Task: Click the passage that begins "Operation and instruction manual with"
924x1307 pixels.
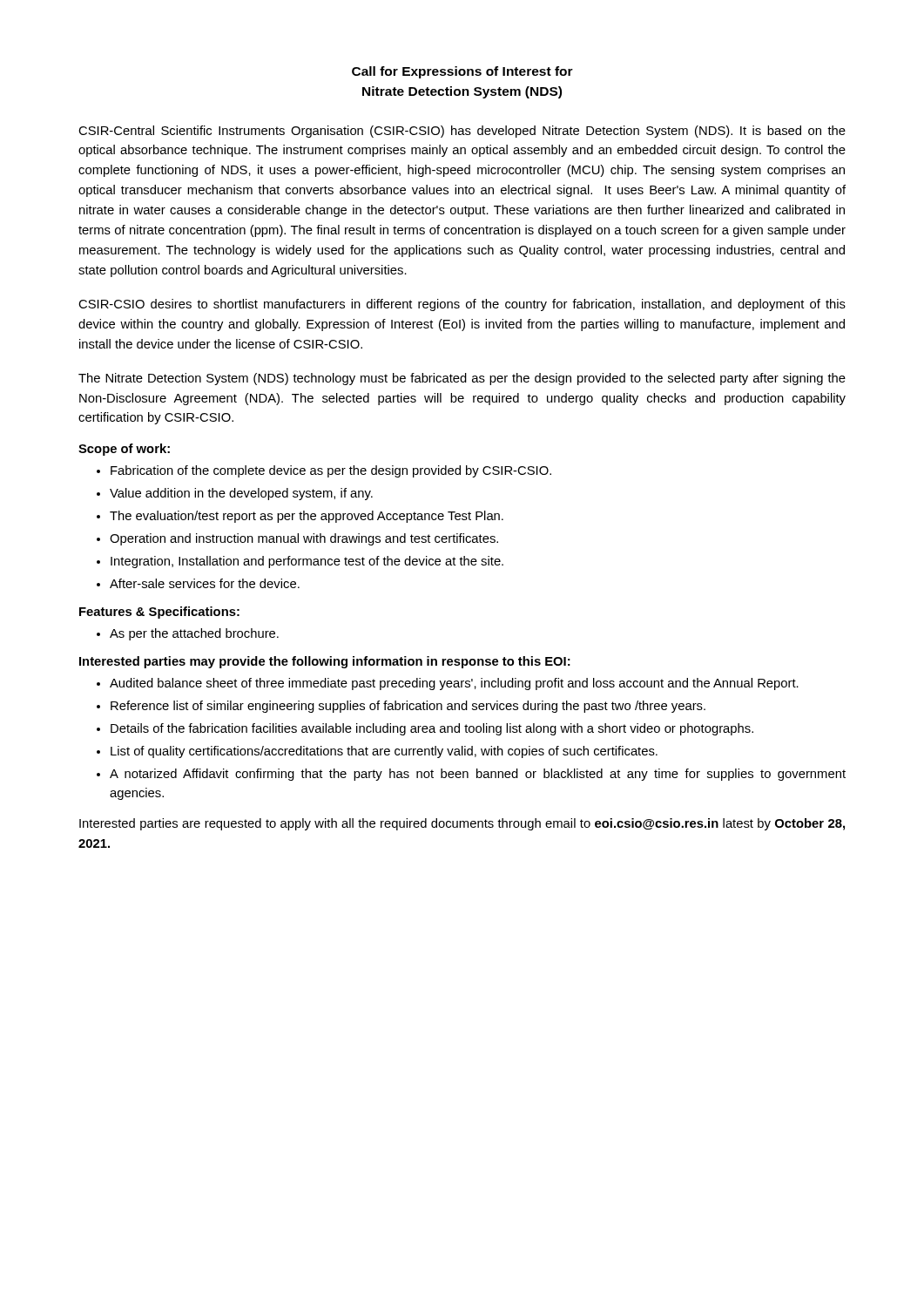Action: click(x=305, y=539)
